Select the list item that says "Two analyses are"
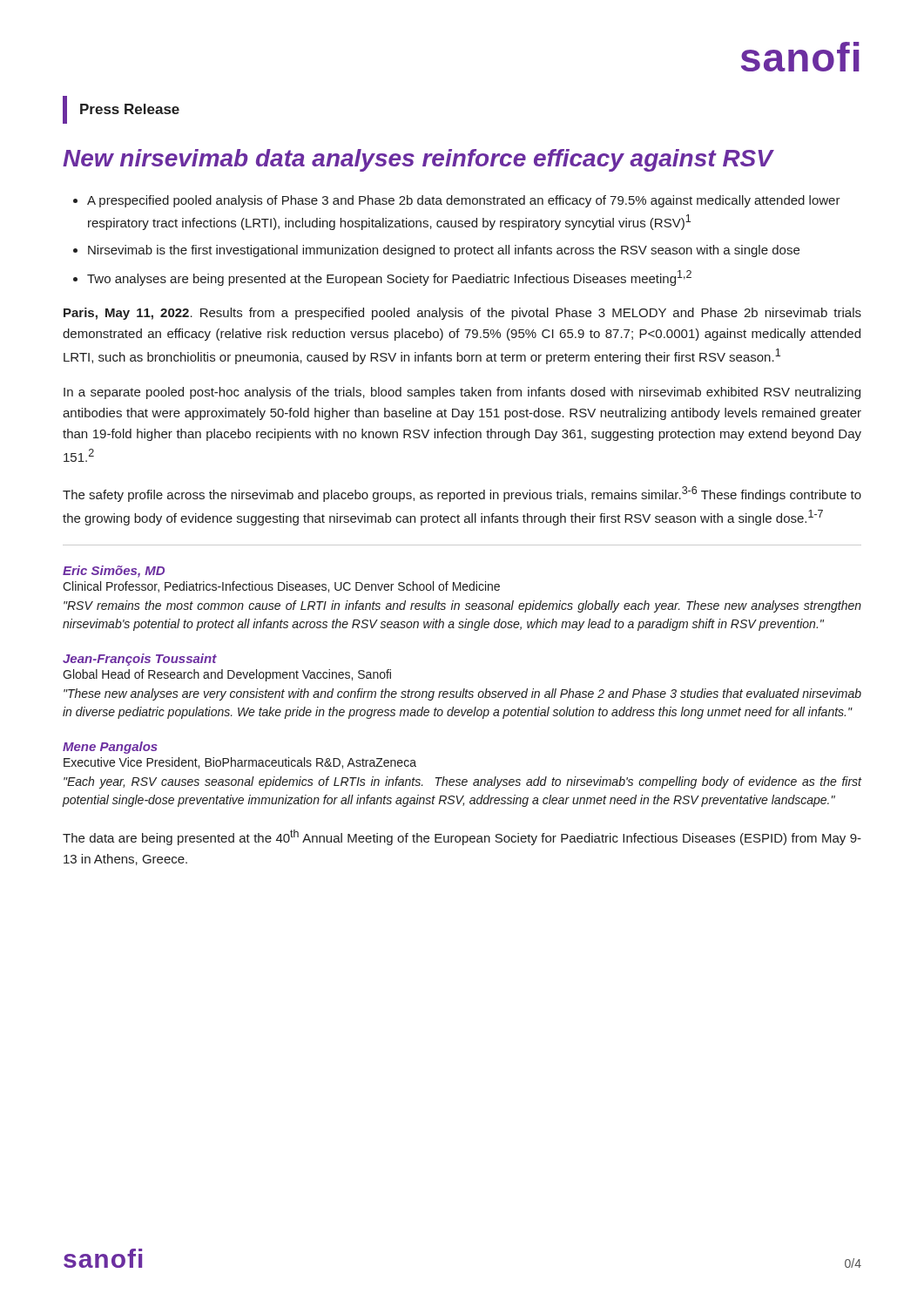This screenshot has width=924, height=1307. tap(390, 277)
